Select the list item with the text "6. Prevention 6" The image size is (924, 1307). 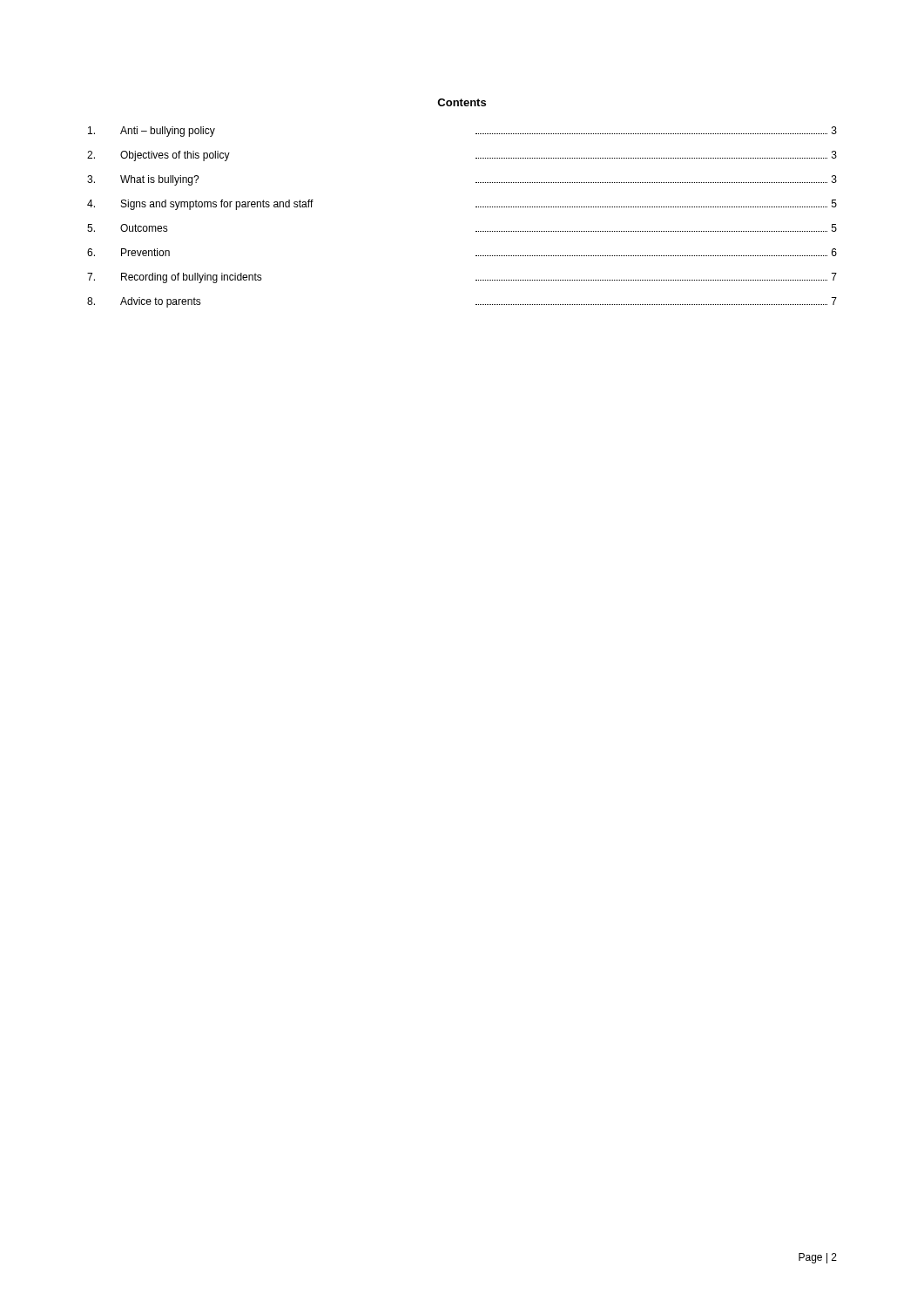pyautogui.click(x=142, y=252)
